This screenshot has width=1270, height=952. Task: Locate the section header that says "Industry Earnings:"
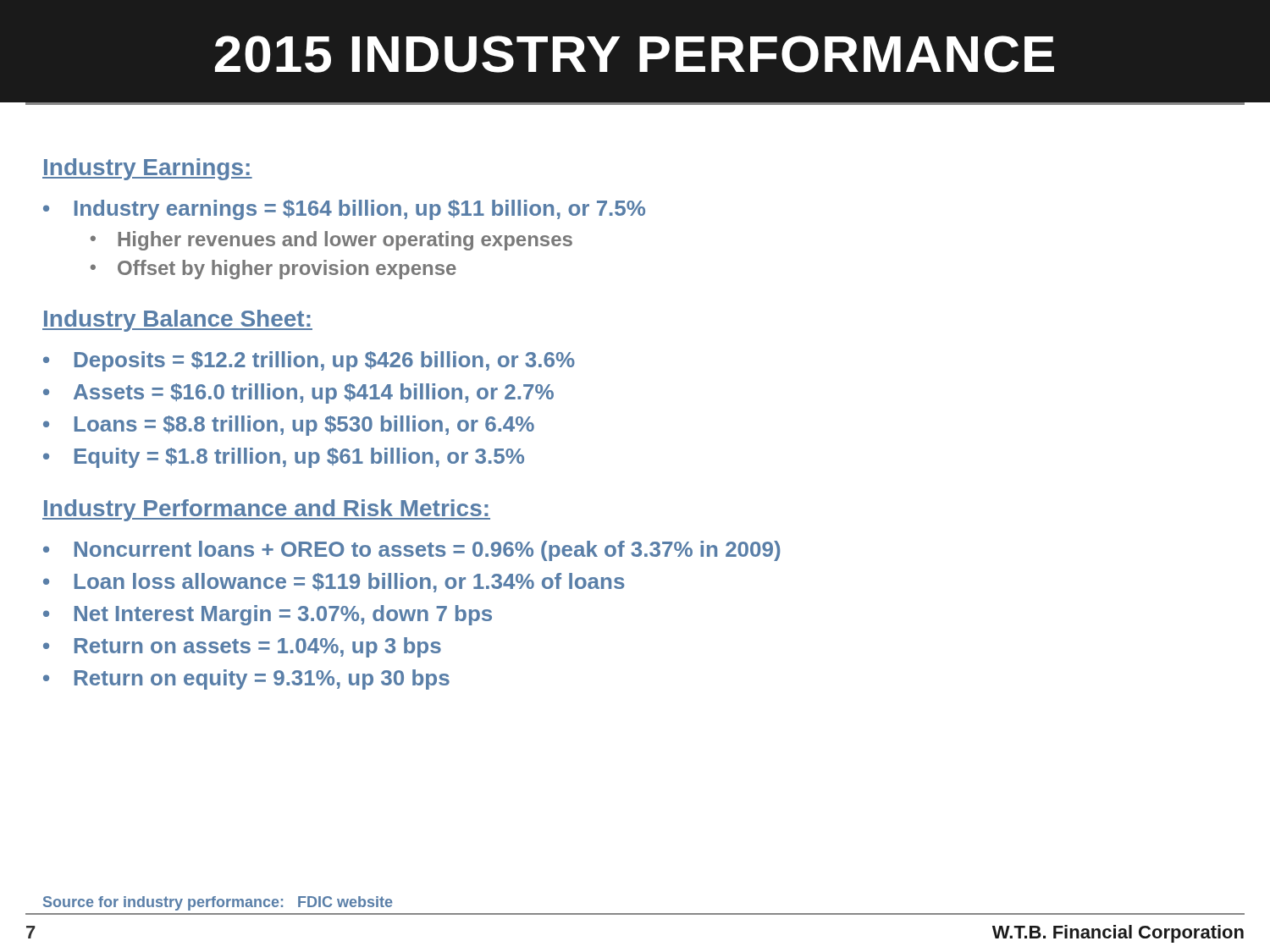pos(147,168)
